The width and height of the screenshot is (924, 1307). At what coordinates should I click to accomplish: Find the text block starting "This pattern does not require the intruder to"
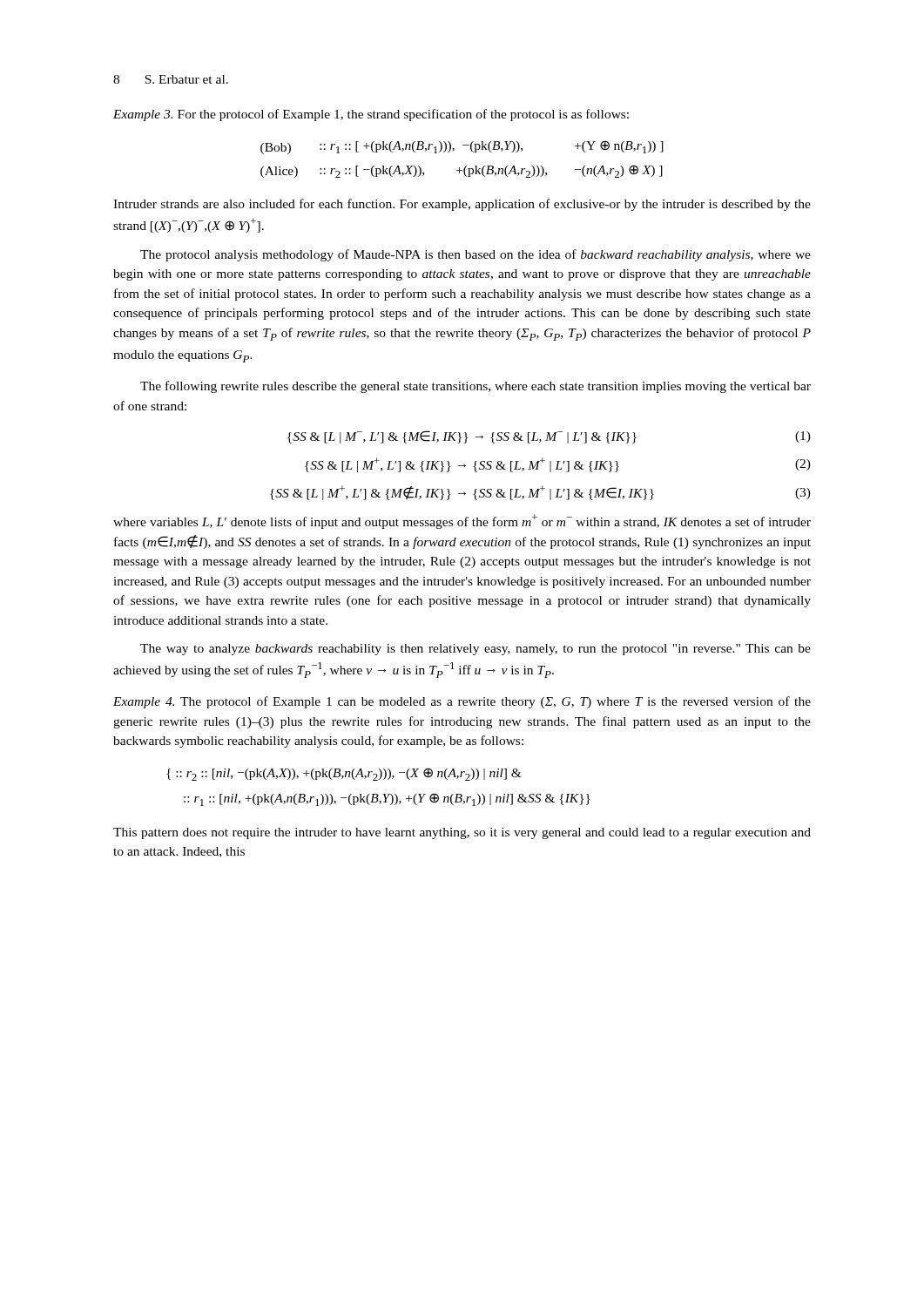(462, 842)
